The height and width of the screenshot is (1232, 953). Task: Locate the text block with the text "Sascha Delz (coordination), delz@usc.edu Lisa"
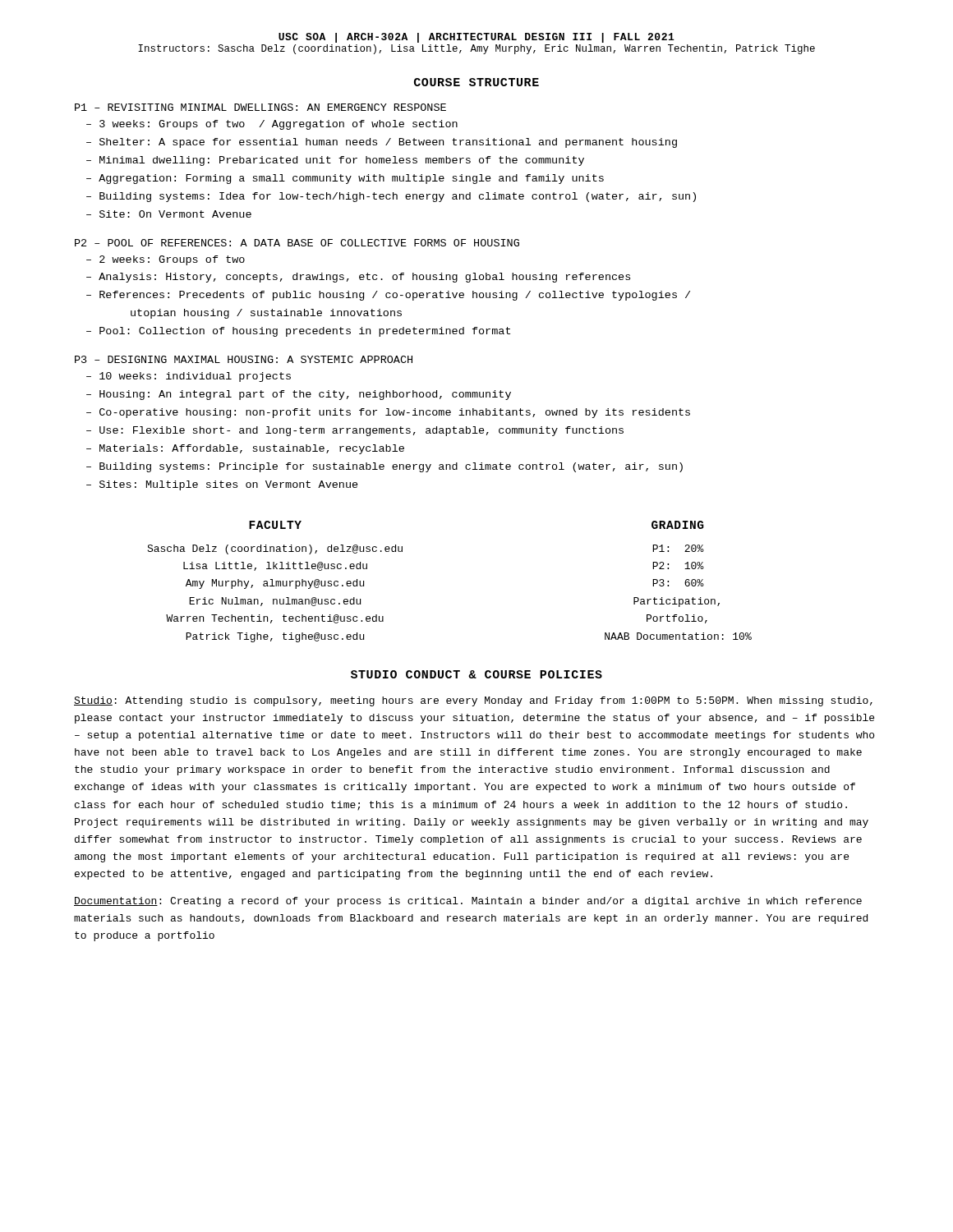(275, 593)
